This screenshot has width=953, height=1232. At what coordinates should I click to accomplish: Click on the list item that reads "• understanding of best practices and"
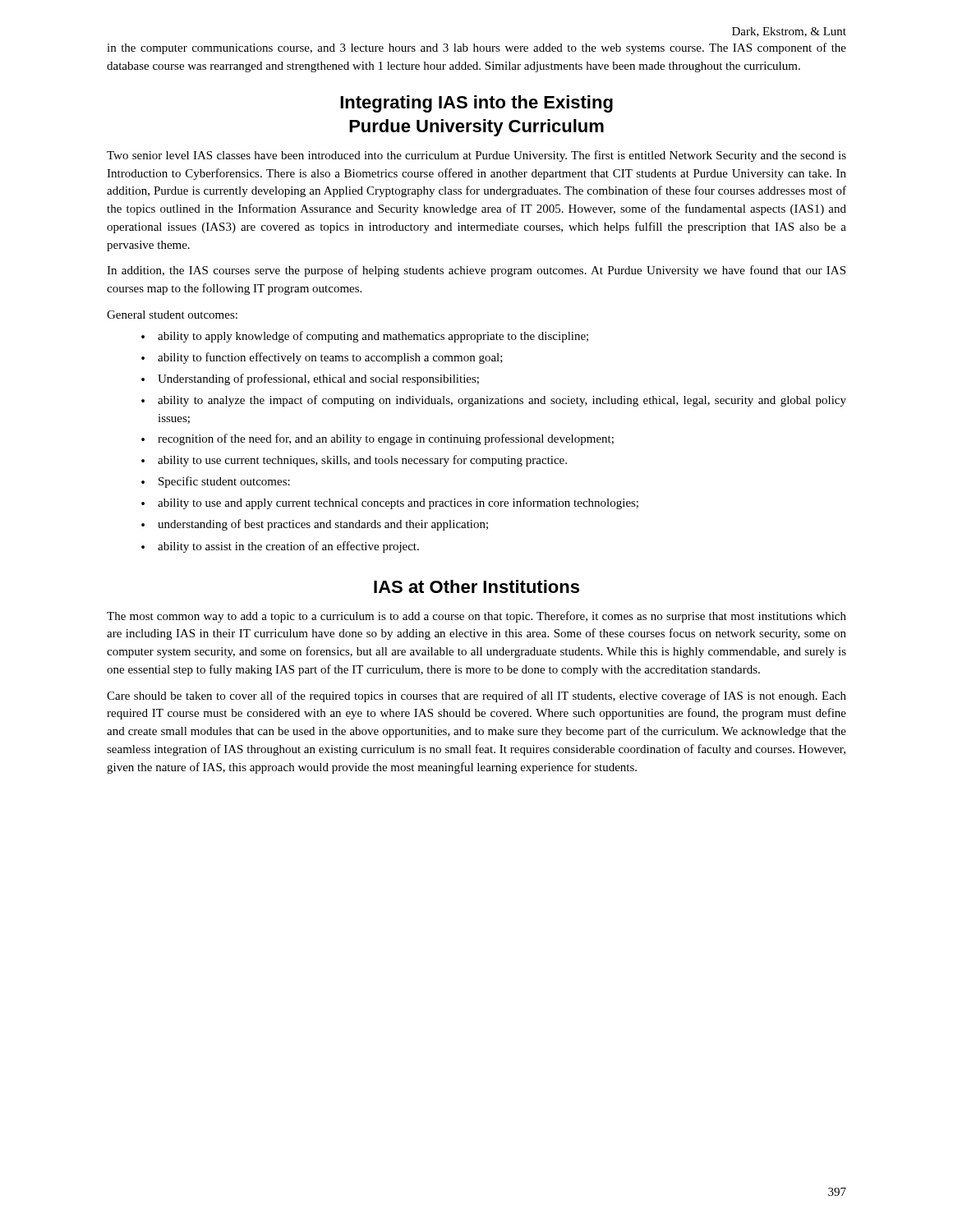[476, 526]
